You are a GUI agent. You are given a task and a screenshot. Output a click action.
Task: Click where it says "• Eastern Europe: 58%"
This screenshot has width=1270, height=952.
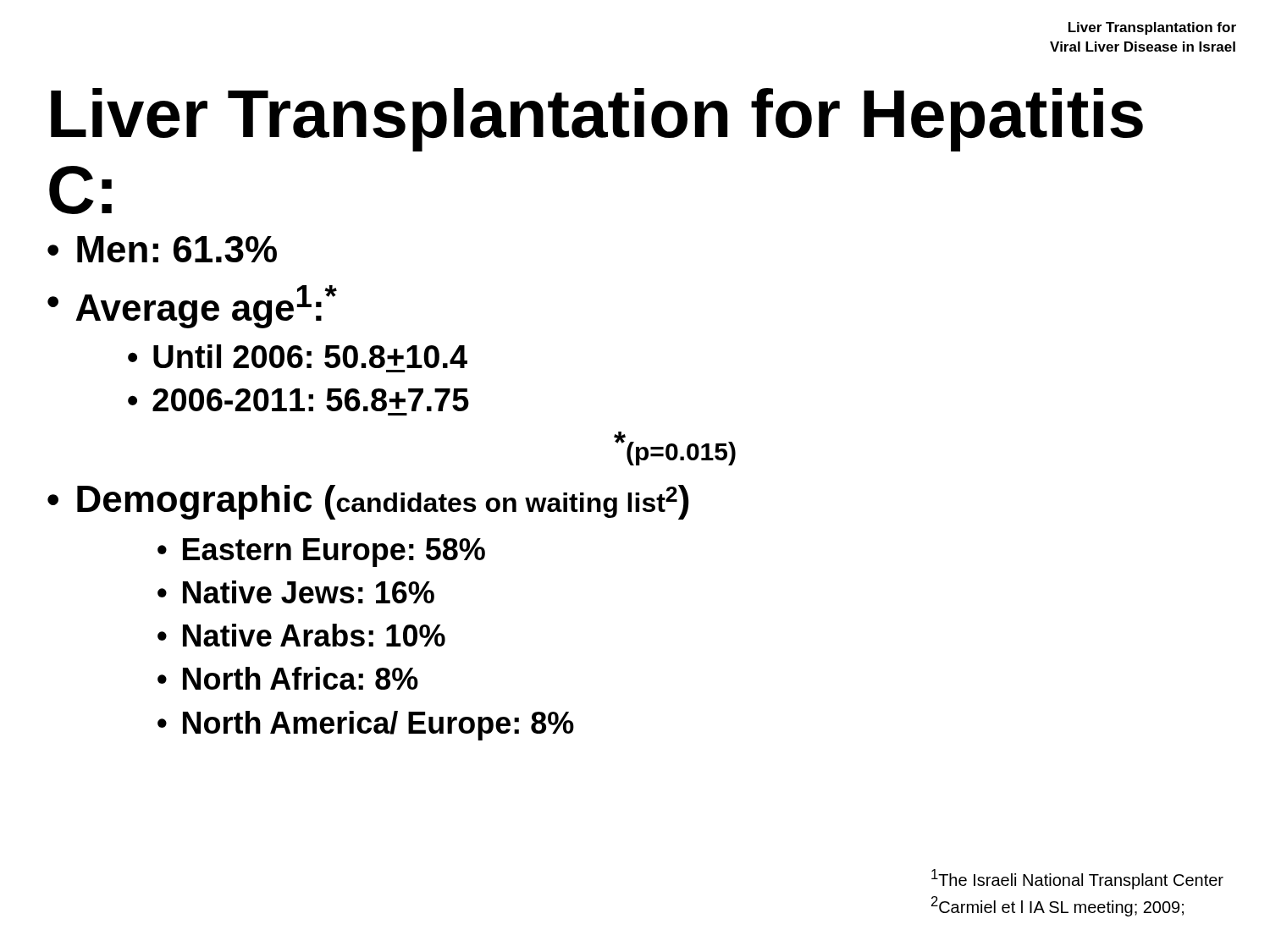tap(321, 550)
